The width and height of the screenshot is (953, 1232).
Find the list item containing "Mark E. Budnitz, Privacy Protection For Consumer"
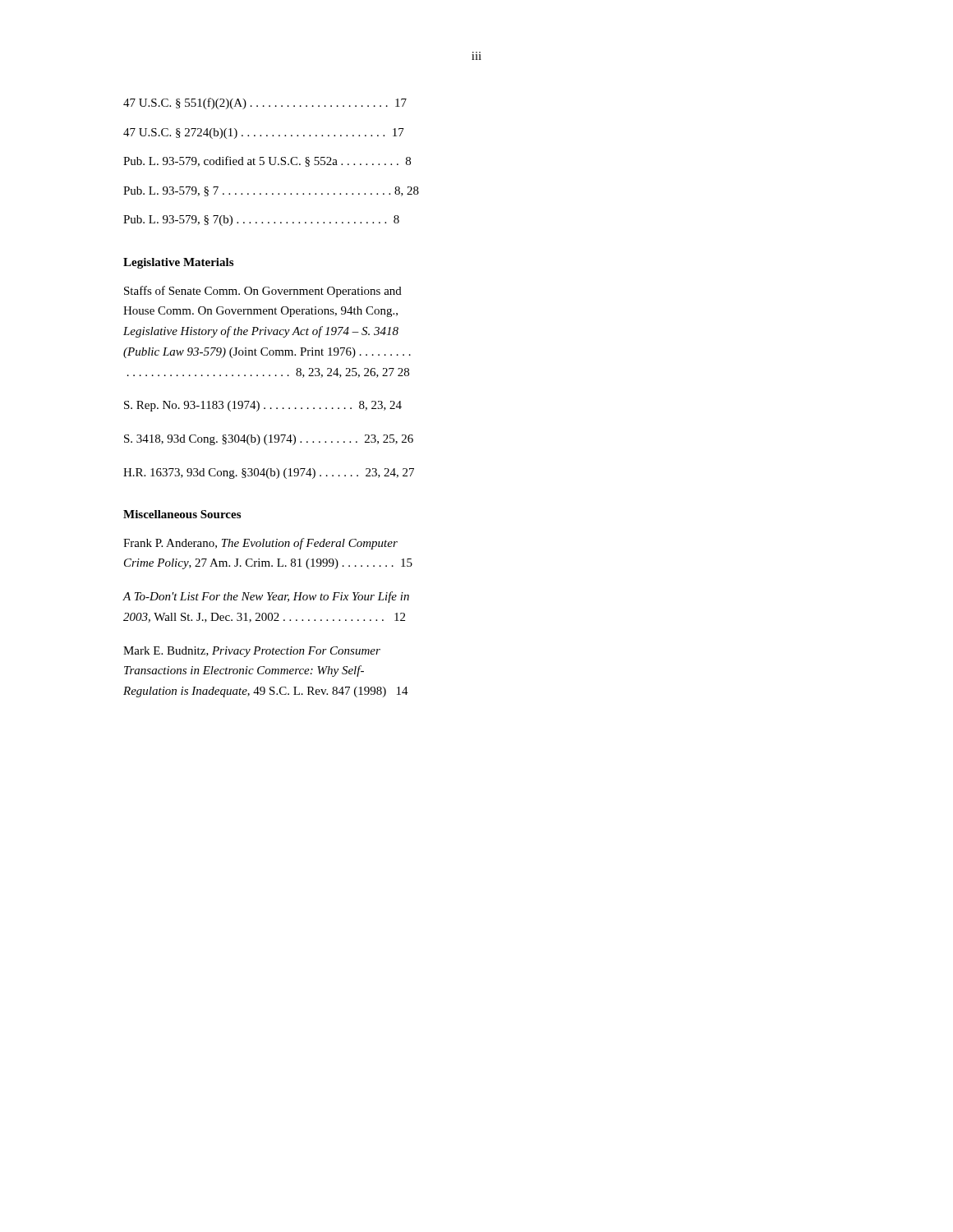coord(266,670)
